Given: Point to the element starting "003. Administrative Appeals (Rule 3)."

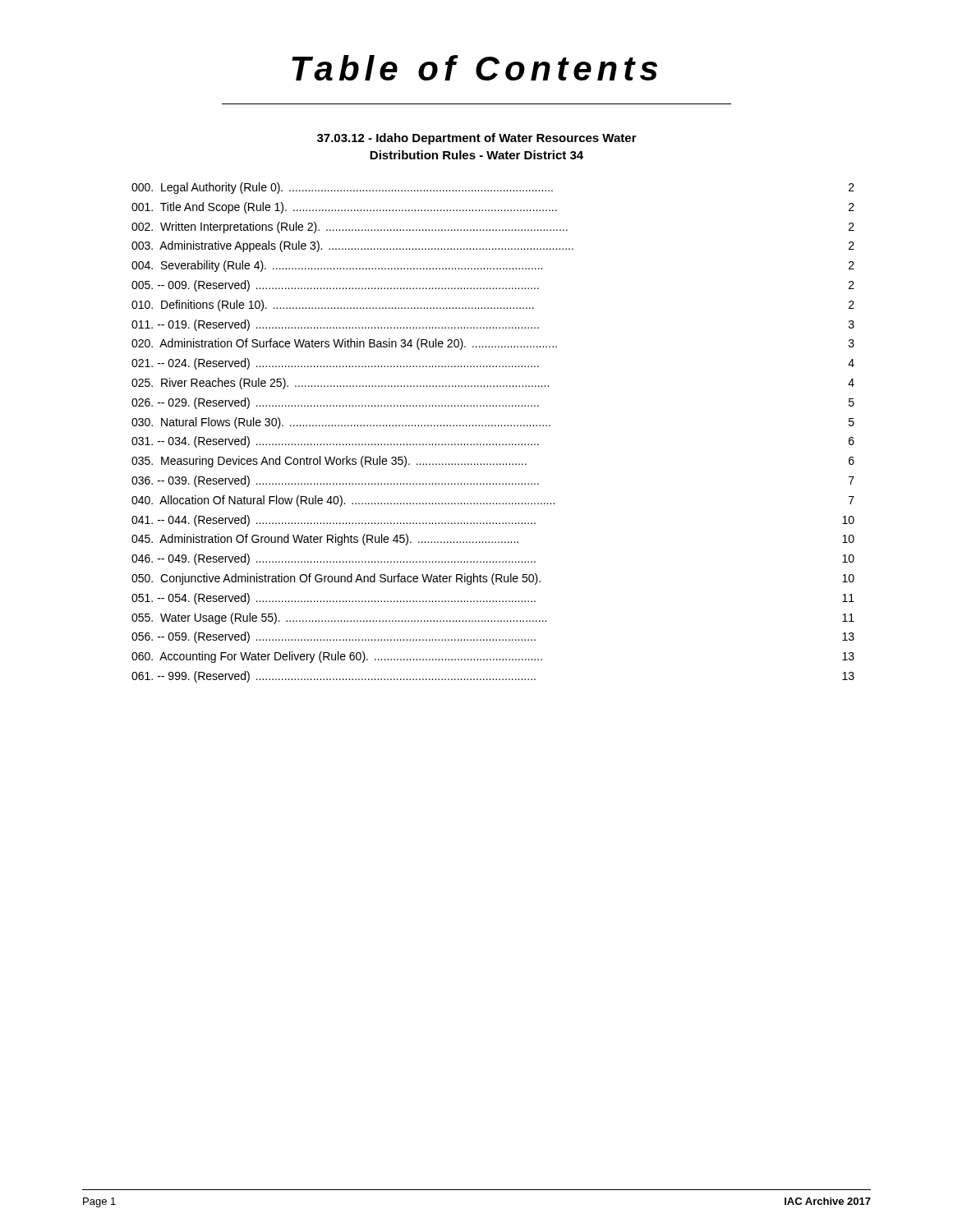Looking at the screenshot, I should 493,247.
